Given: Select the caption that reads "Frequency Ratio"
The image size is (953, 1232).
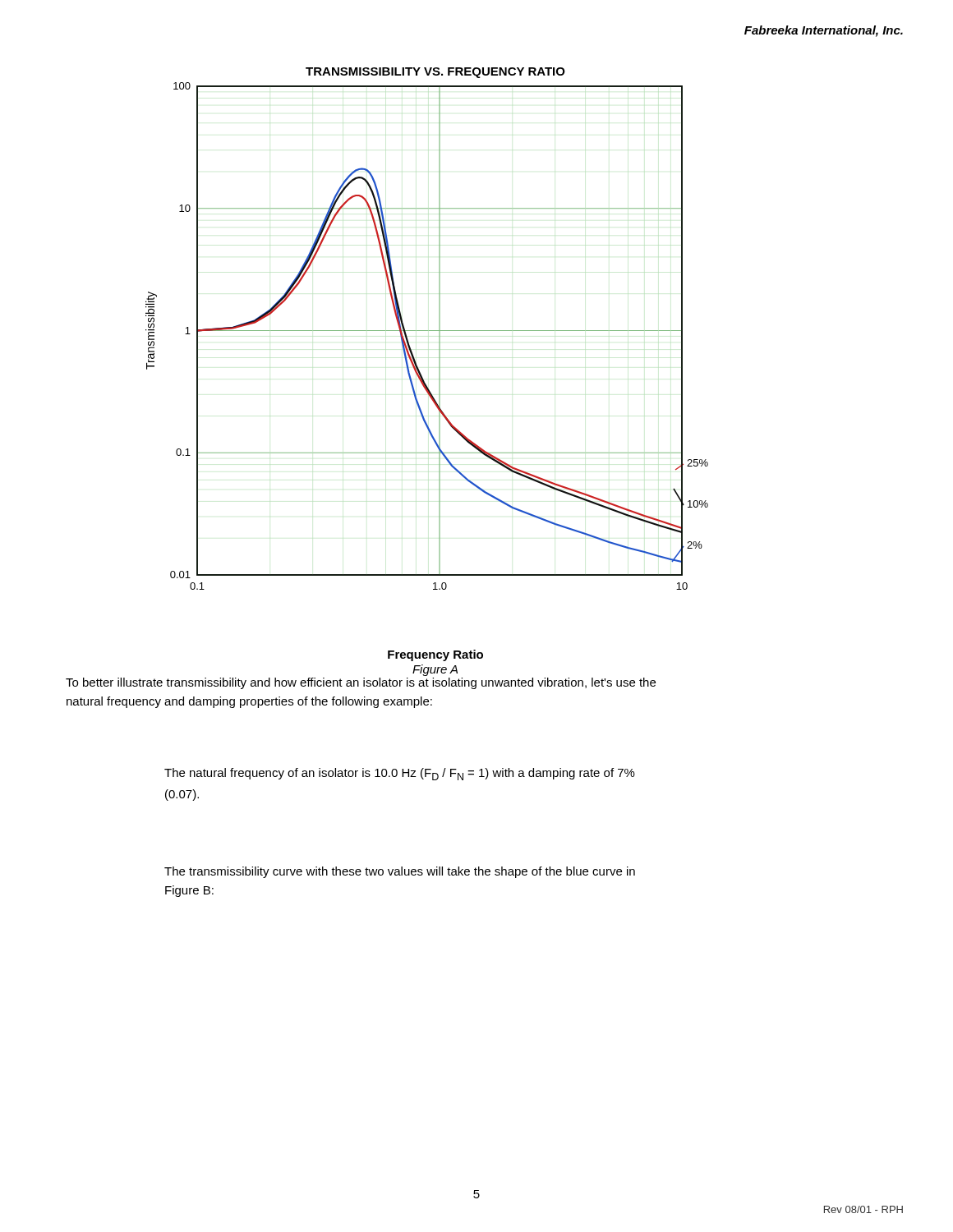Looking at the screenshot, I should tap(435, 654).
